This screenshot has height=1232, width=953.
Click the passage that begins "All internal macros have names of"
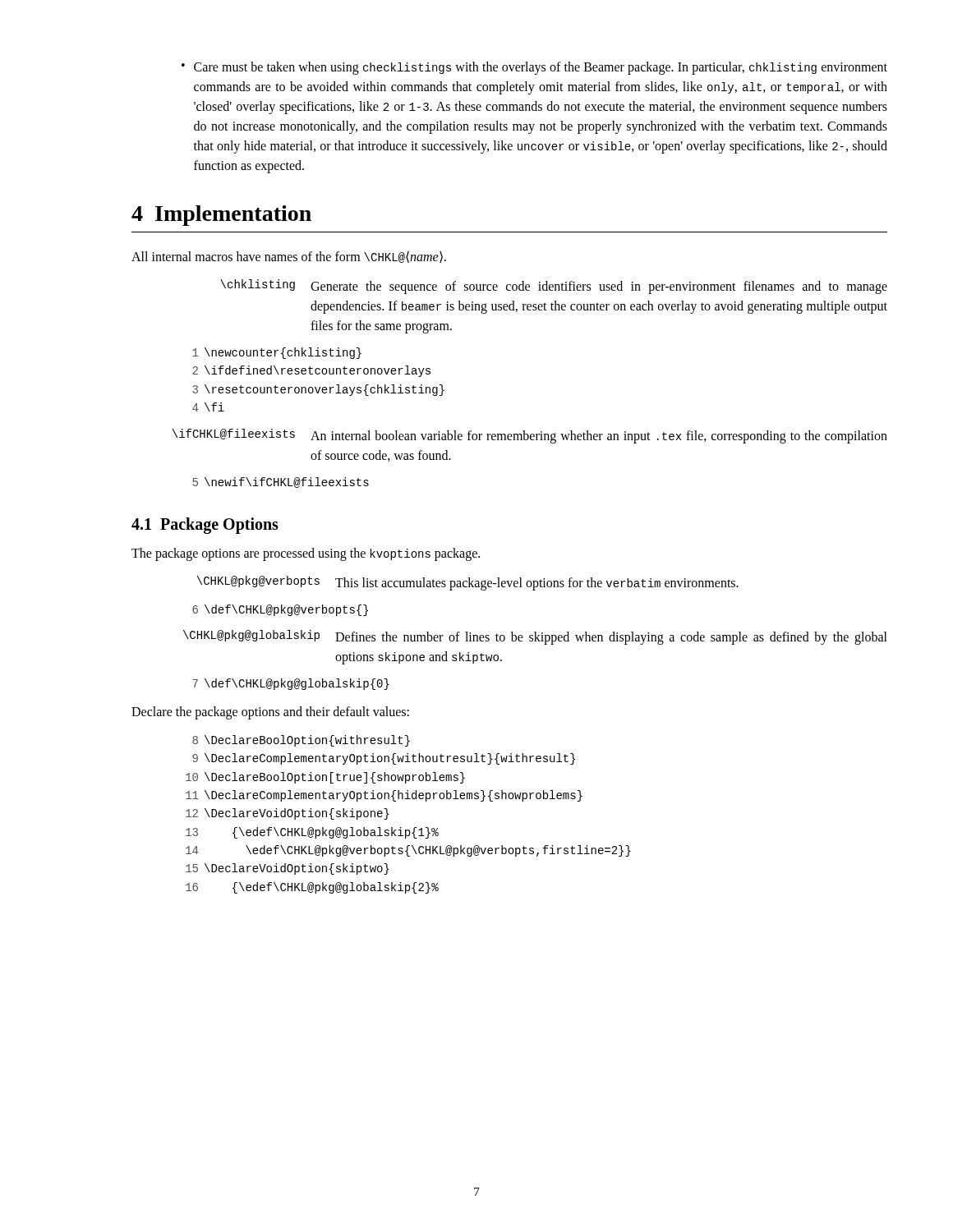(x=289, y=257)
